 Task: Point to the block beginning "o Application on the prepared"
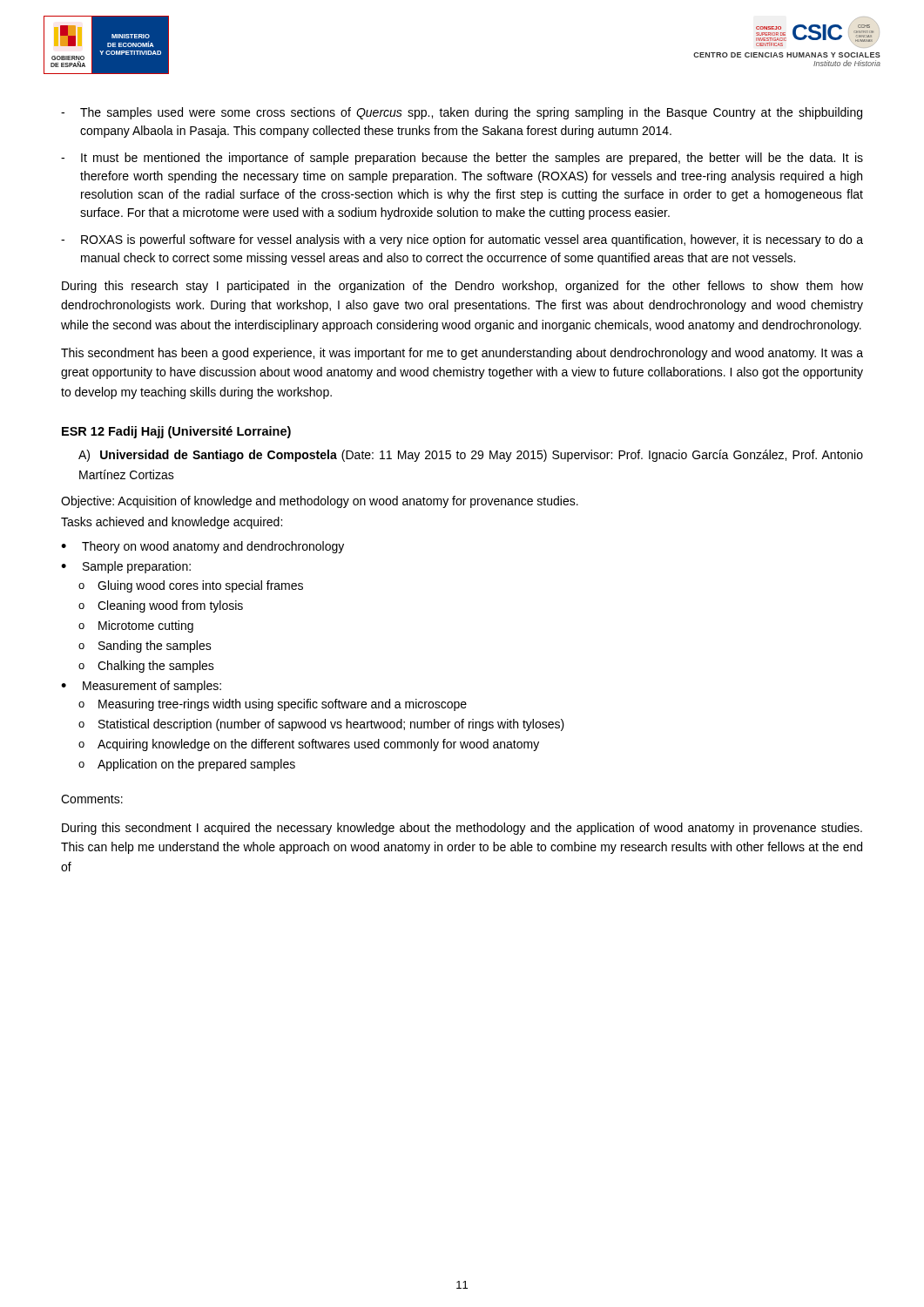pos(187,765)
